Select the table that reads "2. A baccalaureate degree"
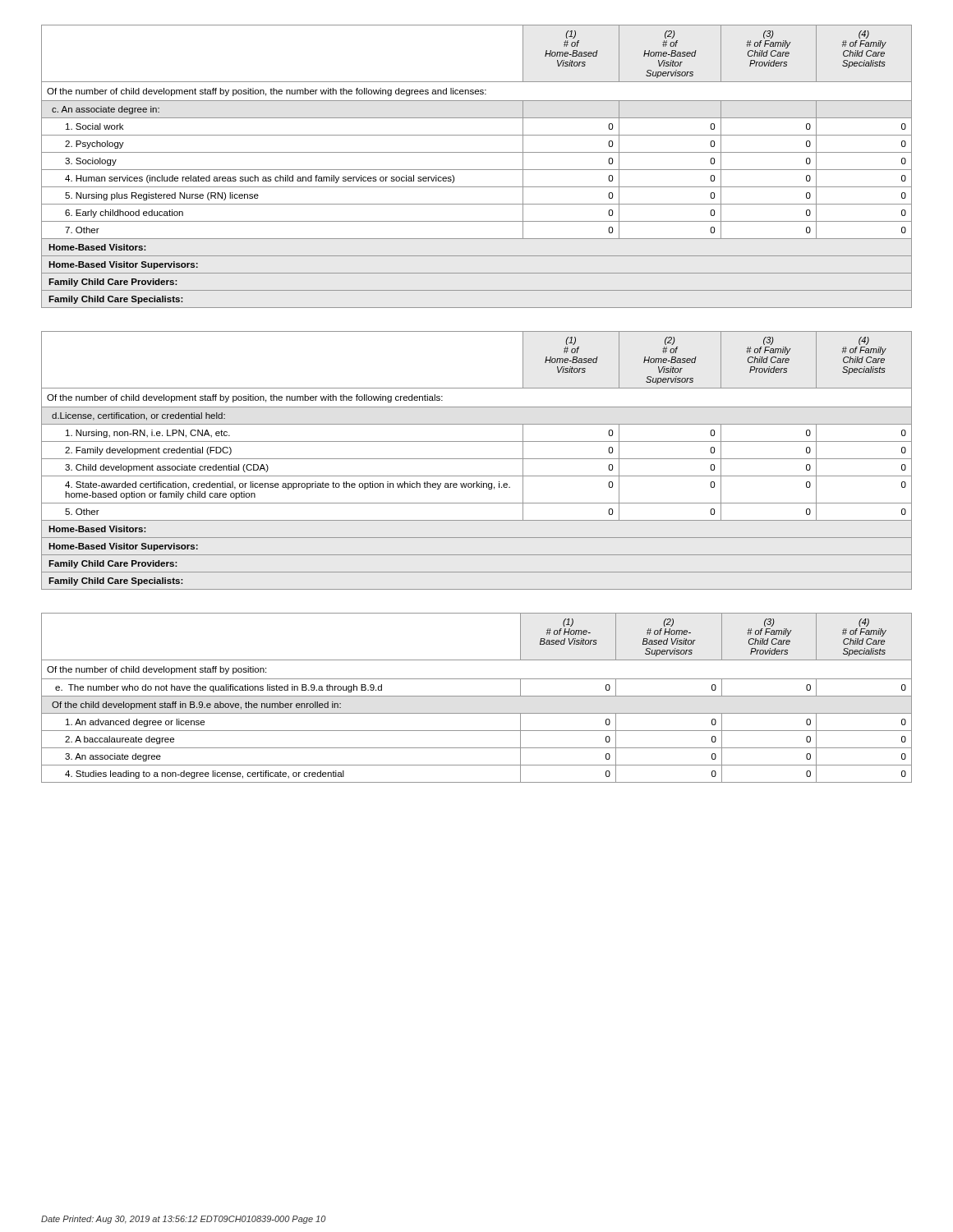This screenshot has height=1232, width=953. (476, 698)
